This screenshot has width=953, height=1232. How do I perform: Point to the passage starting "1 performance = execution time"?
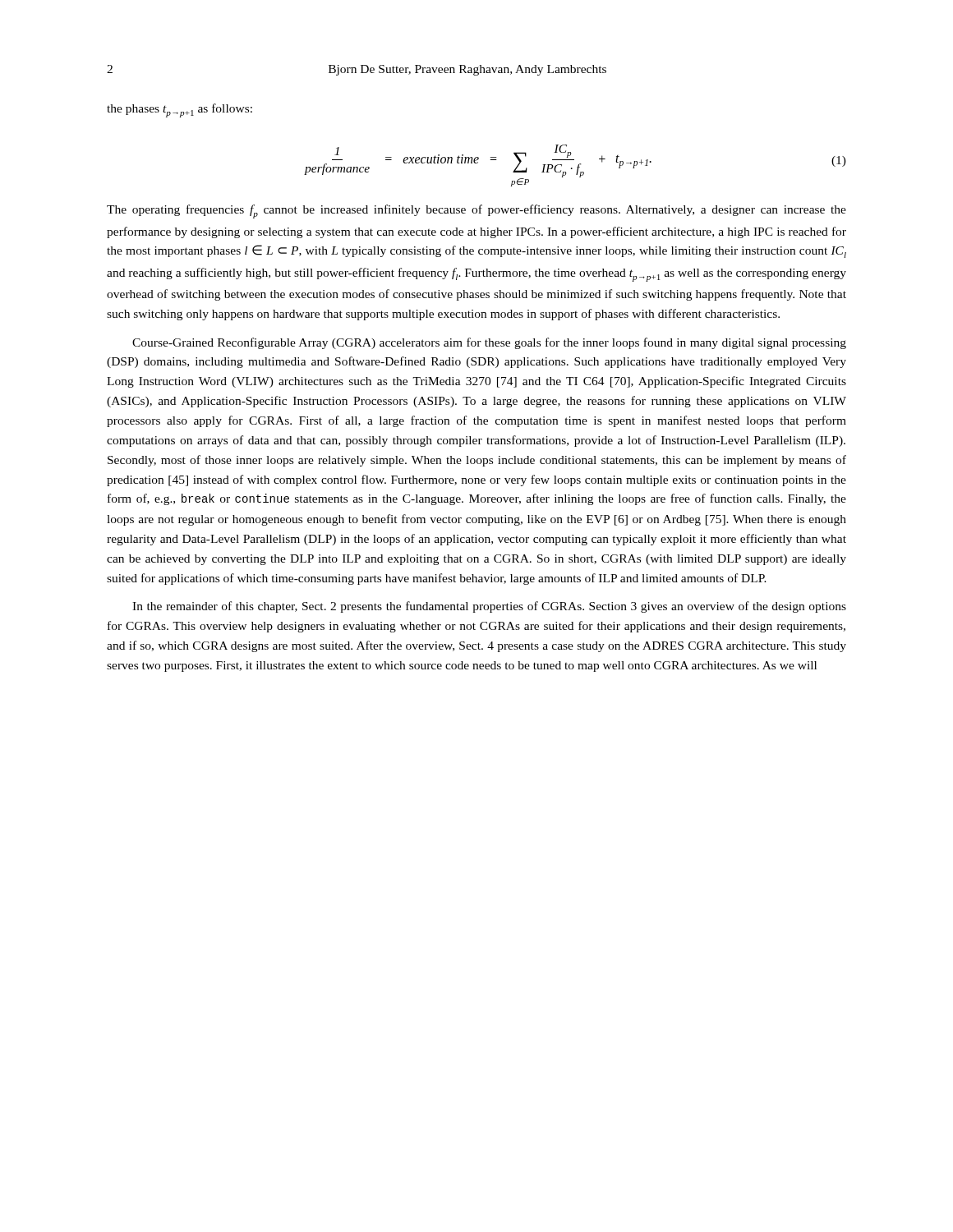click(573, 160)
